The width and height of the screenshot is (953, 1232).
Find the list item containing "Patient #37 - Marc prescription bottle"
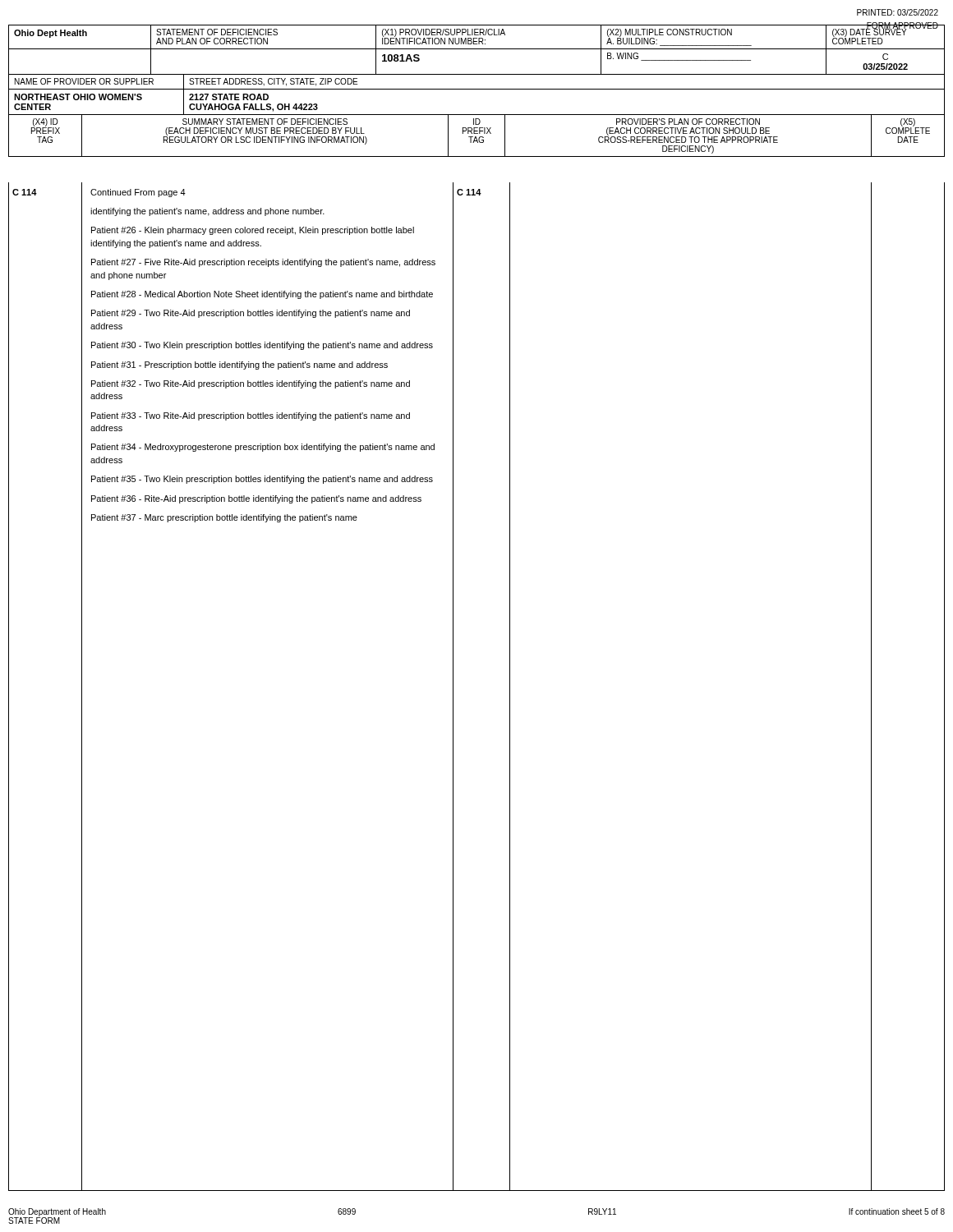[x=224, y=517]
